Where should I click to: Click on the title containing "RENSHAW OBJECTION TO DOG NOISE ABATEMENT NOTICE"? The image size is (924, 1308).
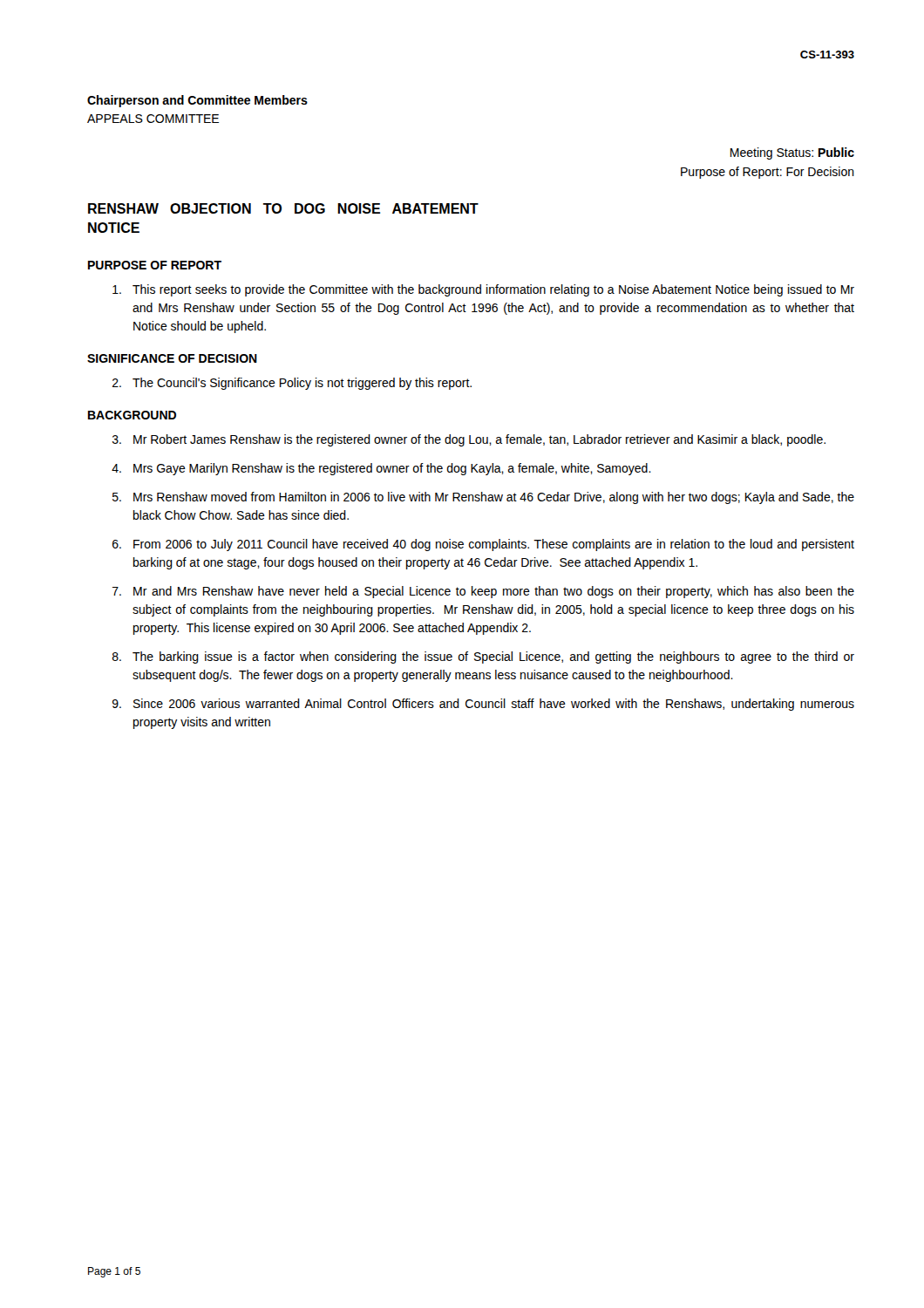click(x=283, y=219)
